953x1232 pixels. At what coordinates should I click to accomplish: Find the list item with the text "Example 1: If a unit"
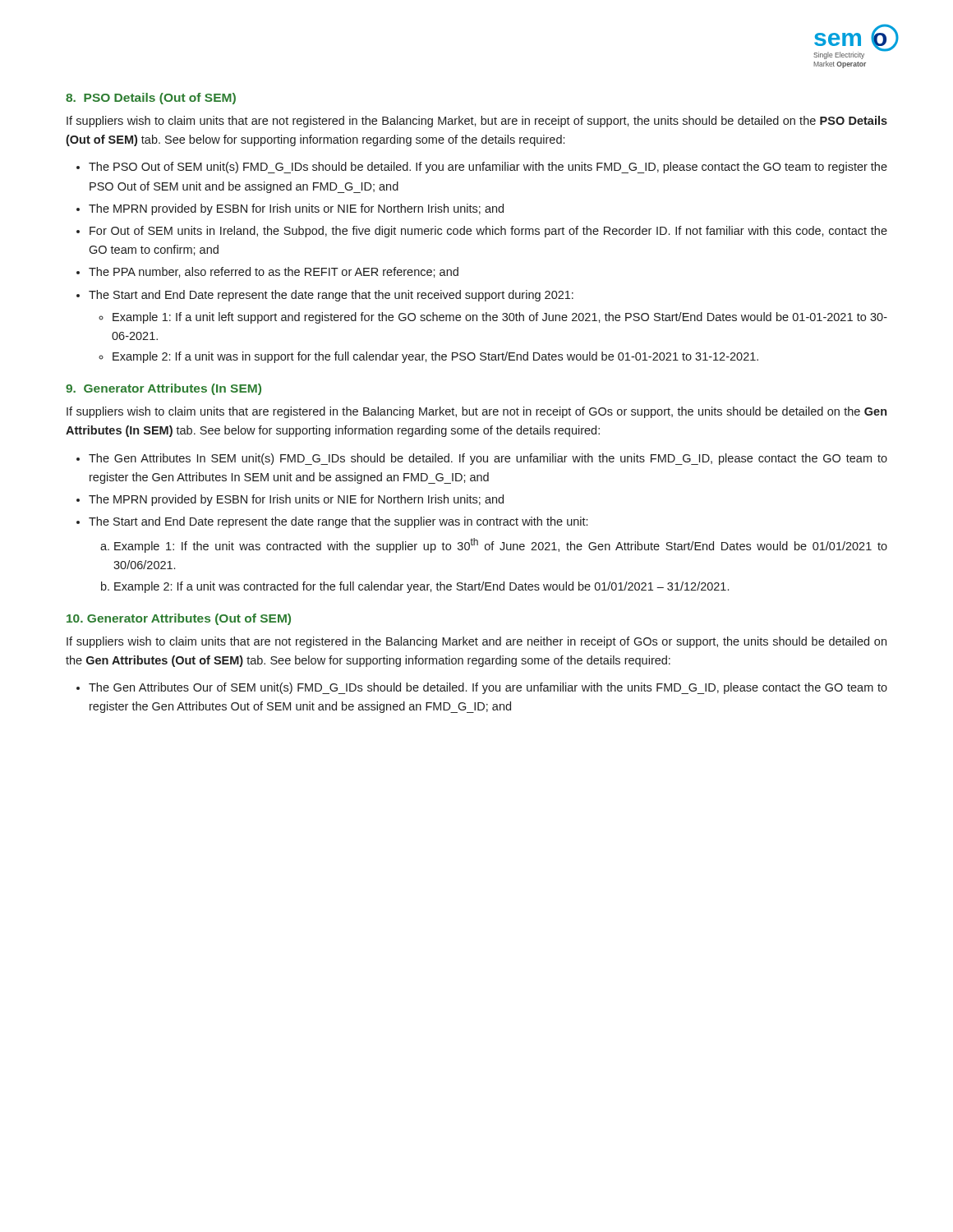coord(499,327)
